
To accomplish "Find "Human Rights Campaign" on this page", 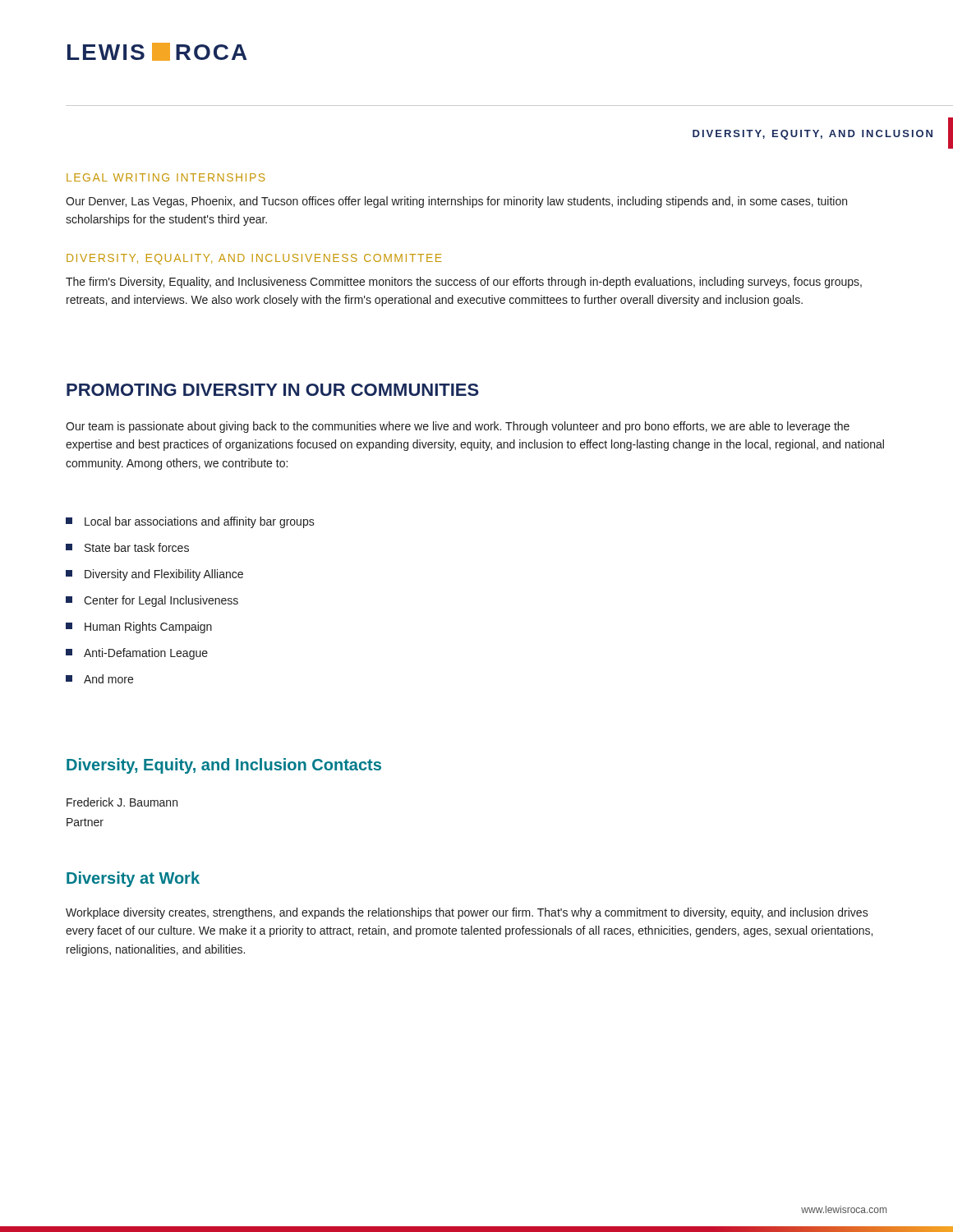I will 139,627.
